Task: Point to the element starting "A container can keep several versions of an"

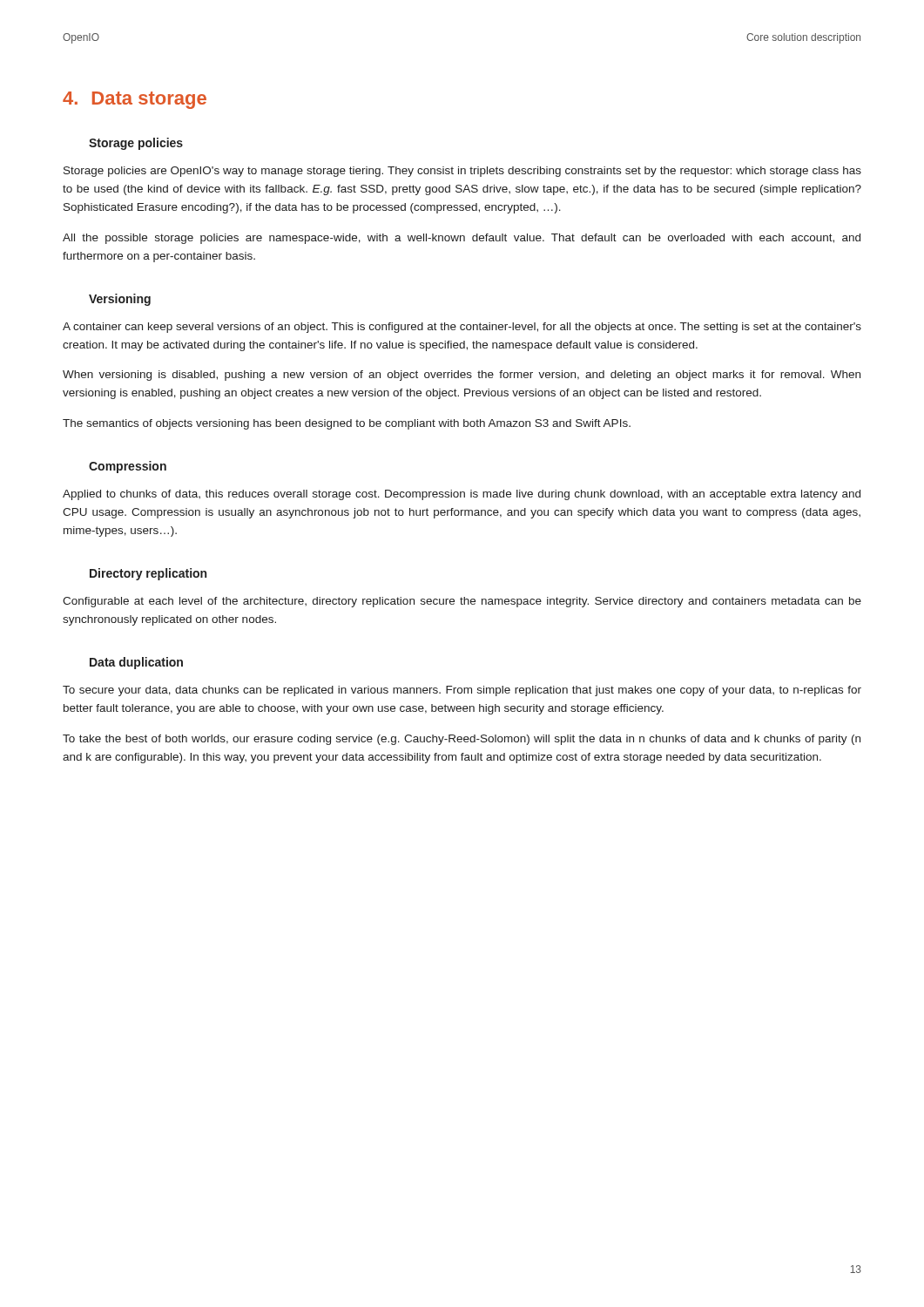Action: click(x=462, y=335)
